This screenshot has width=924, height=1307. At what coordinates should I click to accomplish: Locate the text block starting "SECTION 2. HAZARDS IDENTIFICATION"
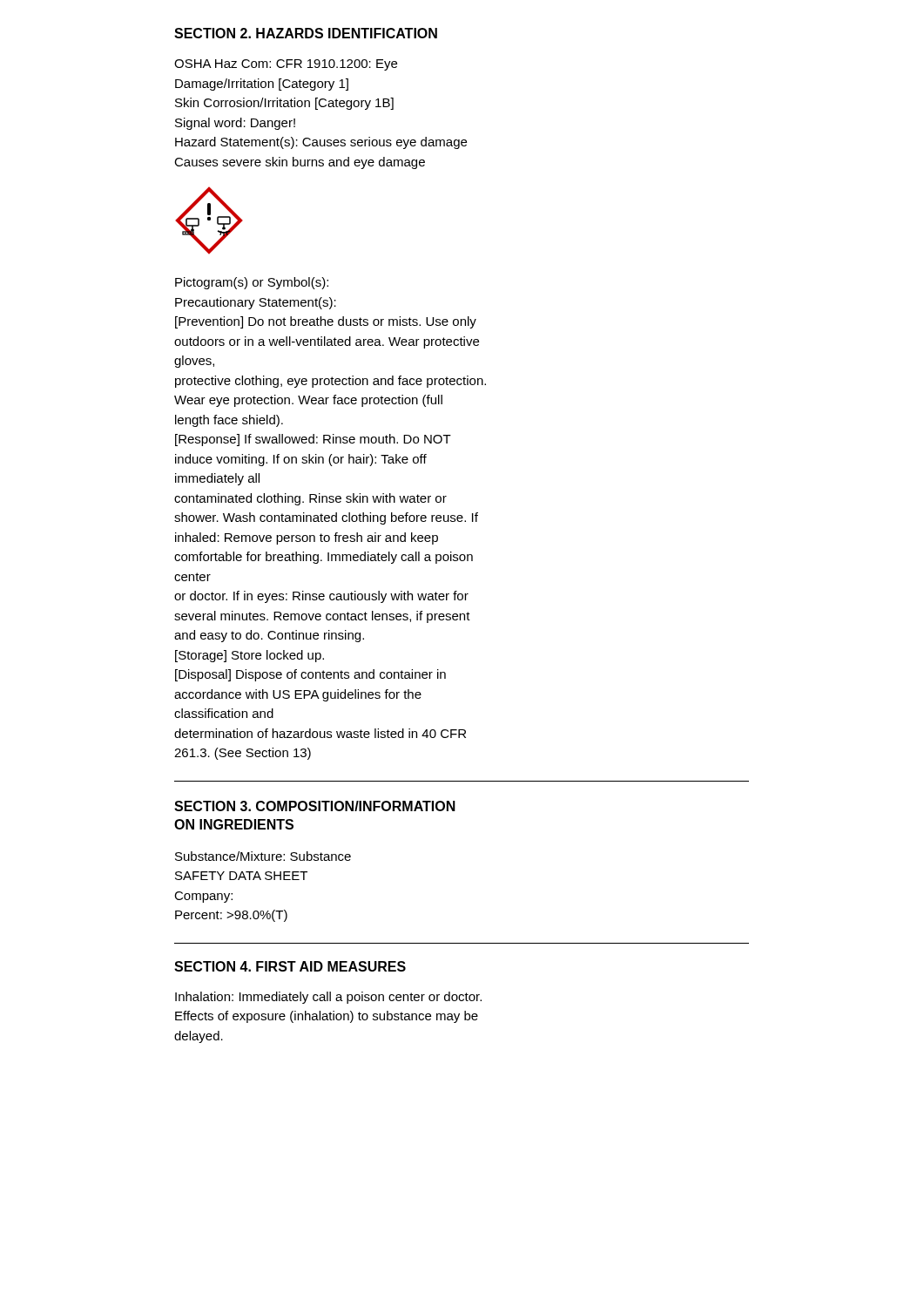click(x=306, y=34)
